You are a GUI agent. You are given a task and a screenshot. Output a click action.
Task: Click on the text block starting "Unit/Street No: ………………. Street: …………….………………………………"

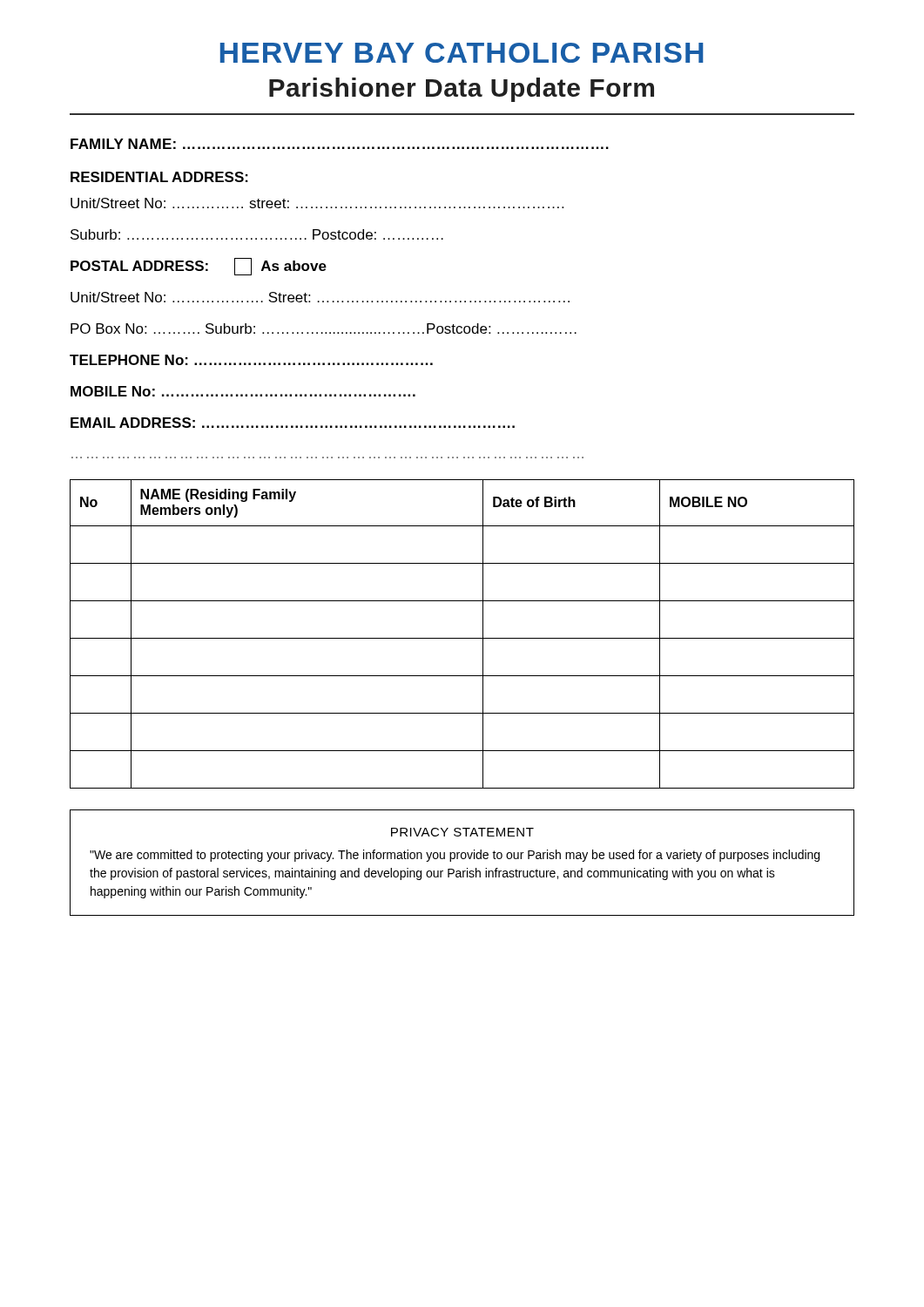[x=321, y=298]
